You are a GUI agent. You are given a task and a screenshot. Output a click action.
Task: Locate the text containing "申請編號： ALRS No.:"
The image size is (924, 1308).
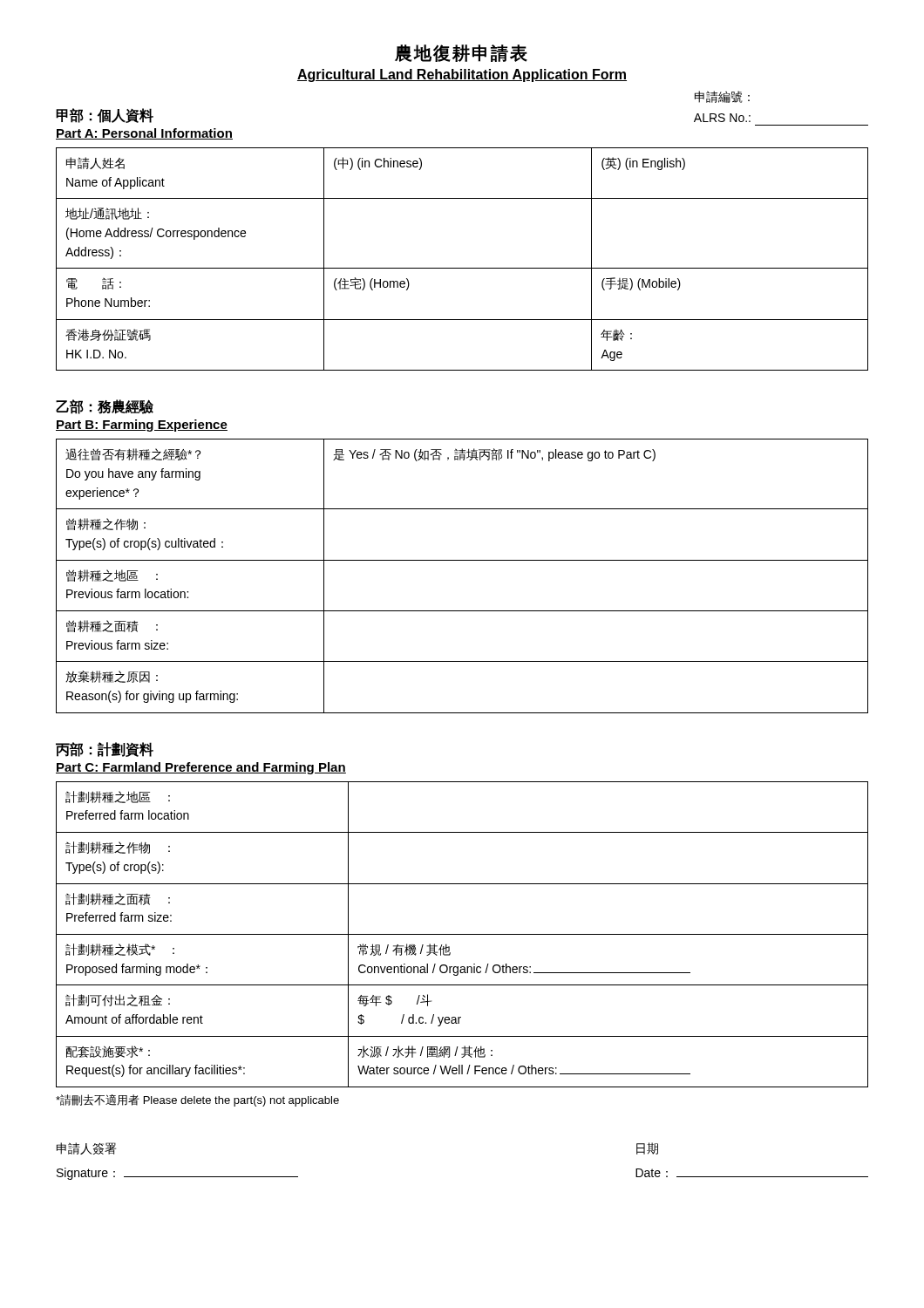click(x=722, y=97)
